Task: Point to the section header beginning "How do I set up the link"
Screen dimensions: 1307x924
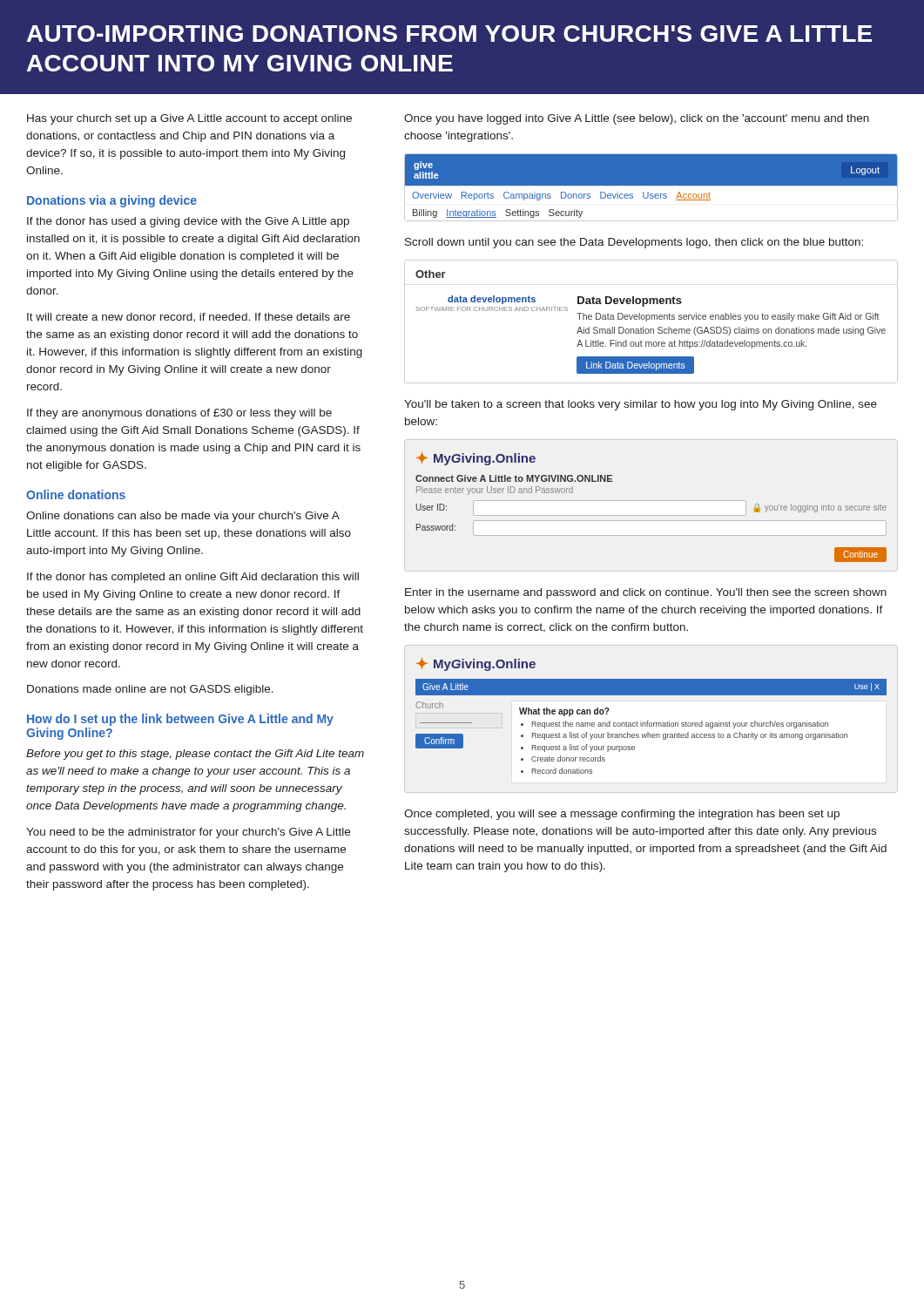Action: pos(180,726)
